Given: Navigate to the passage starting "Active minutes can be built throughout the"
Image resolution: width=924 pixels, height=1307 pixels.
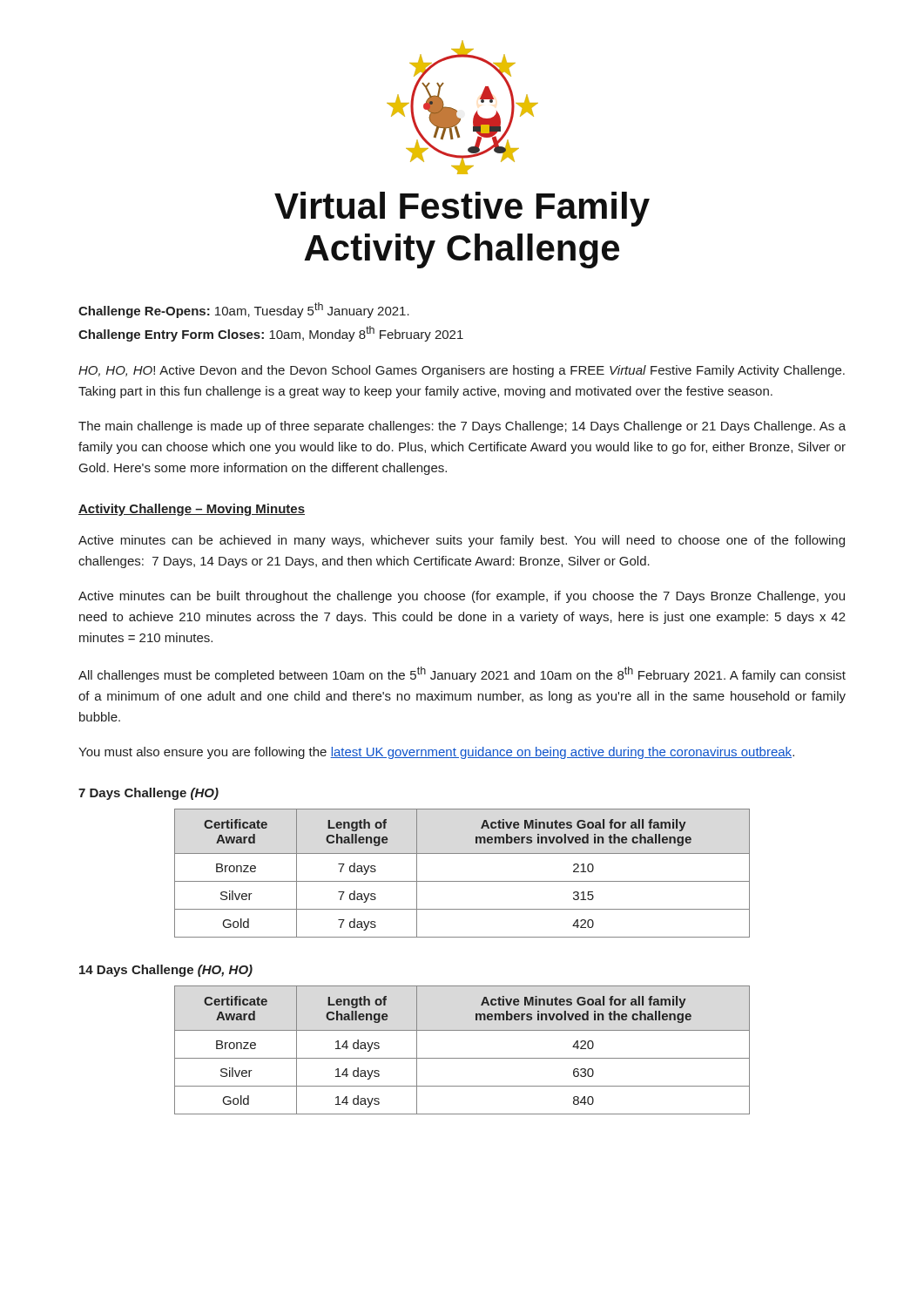Looking at the screenshot, I should [462, 616].
